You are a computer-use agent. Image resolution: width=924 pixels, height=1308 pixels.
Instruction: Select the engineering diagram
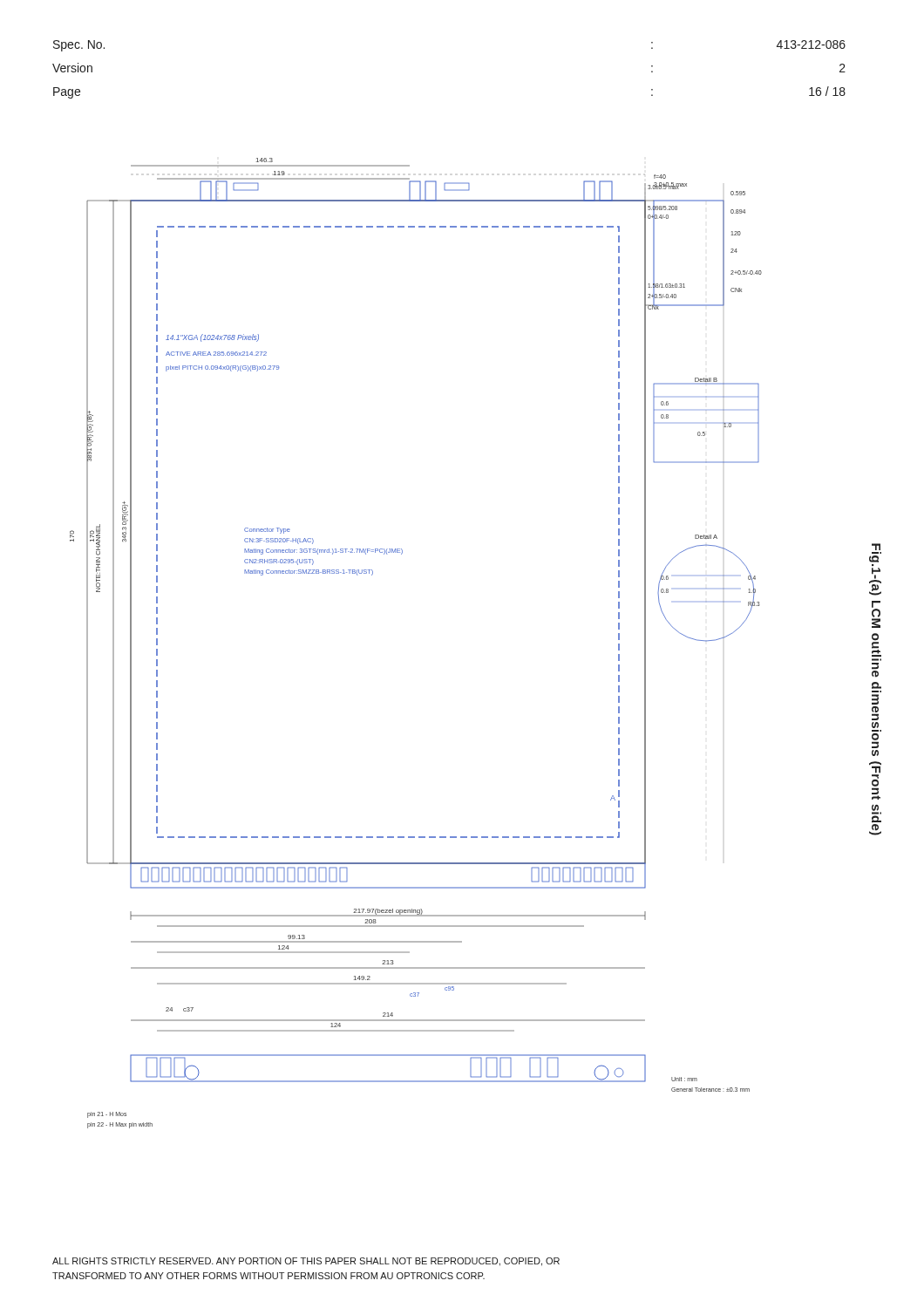click(438, 669)
